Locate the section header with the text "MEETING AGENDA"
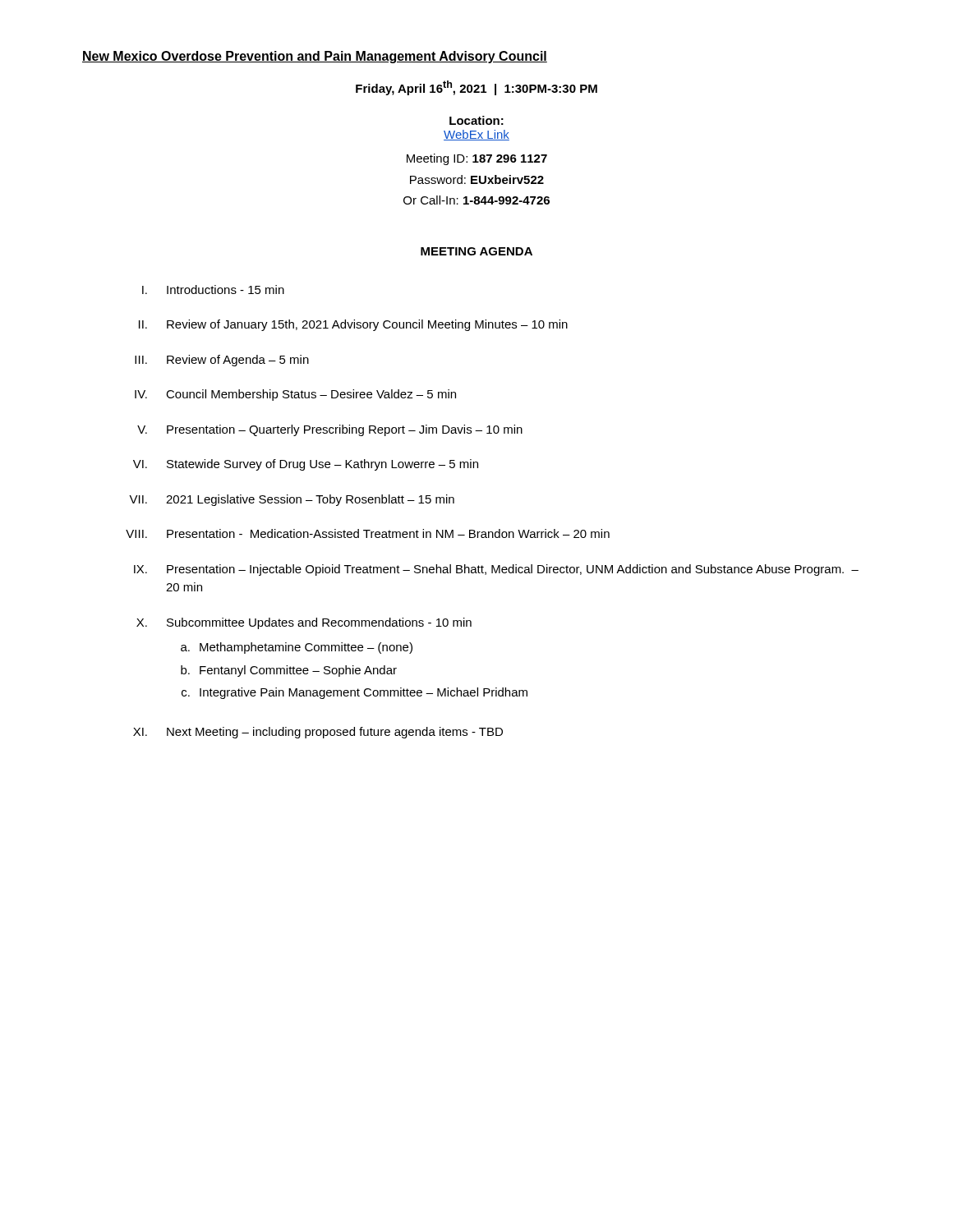The image size is (953, 1232). (476, 251)
